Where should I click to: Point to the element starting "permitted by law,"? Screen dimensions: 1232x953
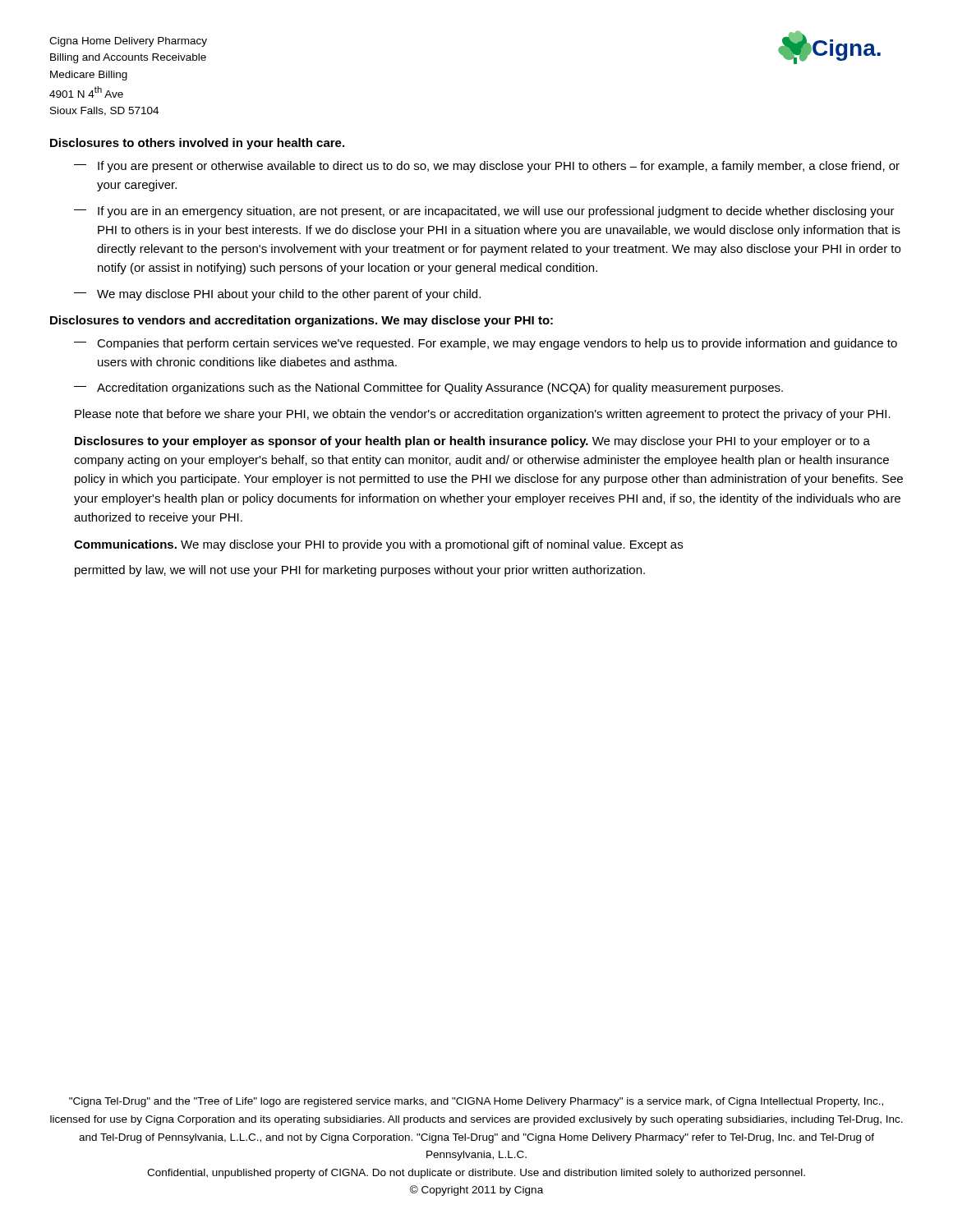[x=360, y=570]
